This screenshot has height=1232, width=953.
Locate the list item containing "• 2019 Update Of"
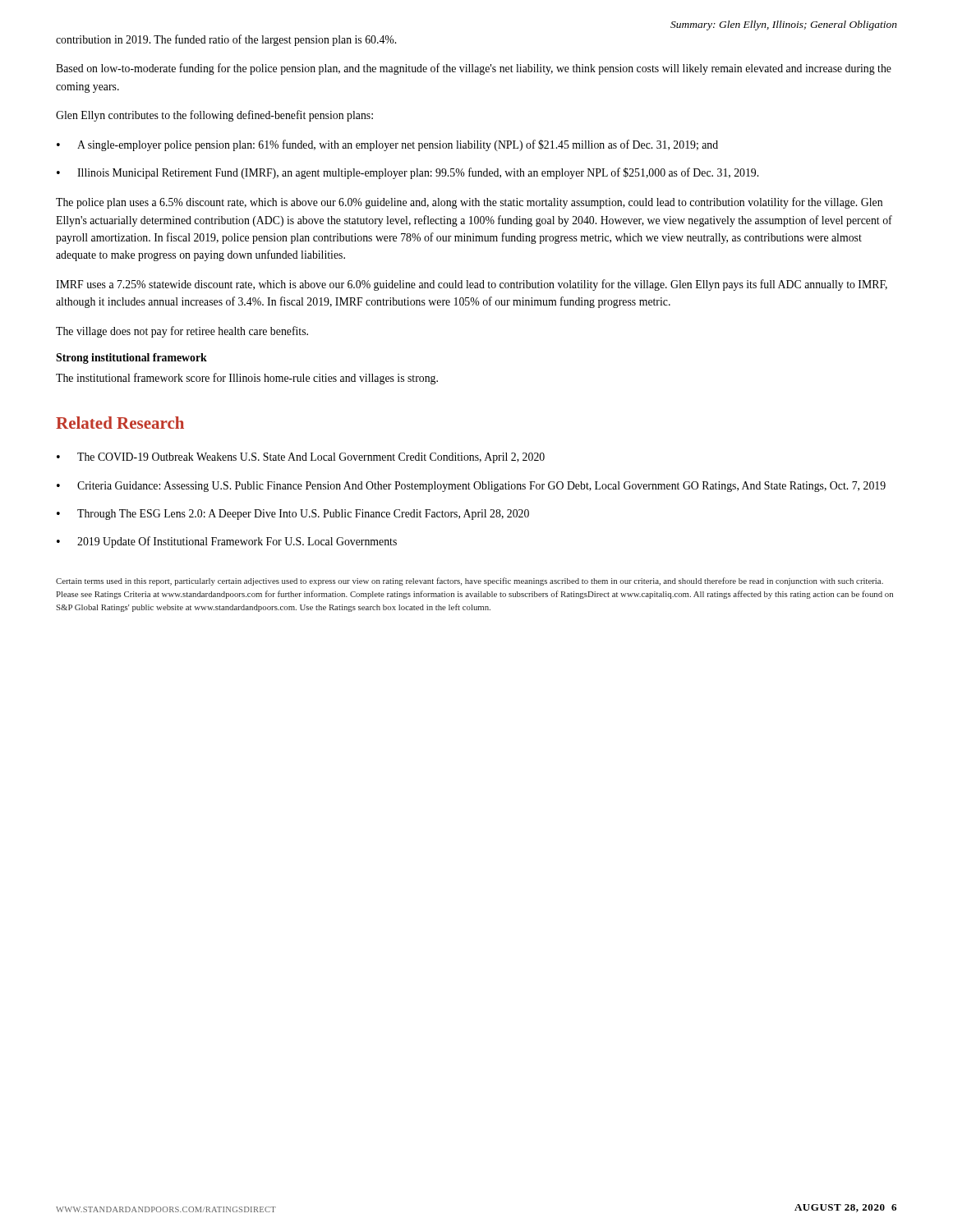tap(227, 542)
